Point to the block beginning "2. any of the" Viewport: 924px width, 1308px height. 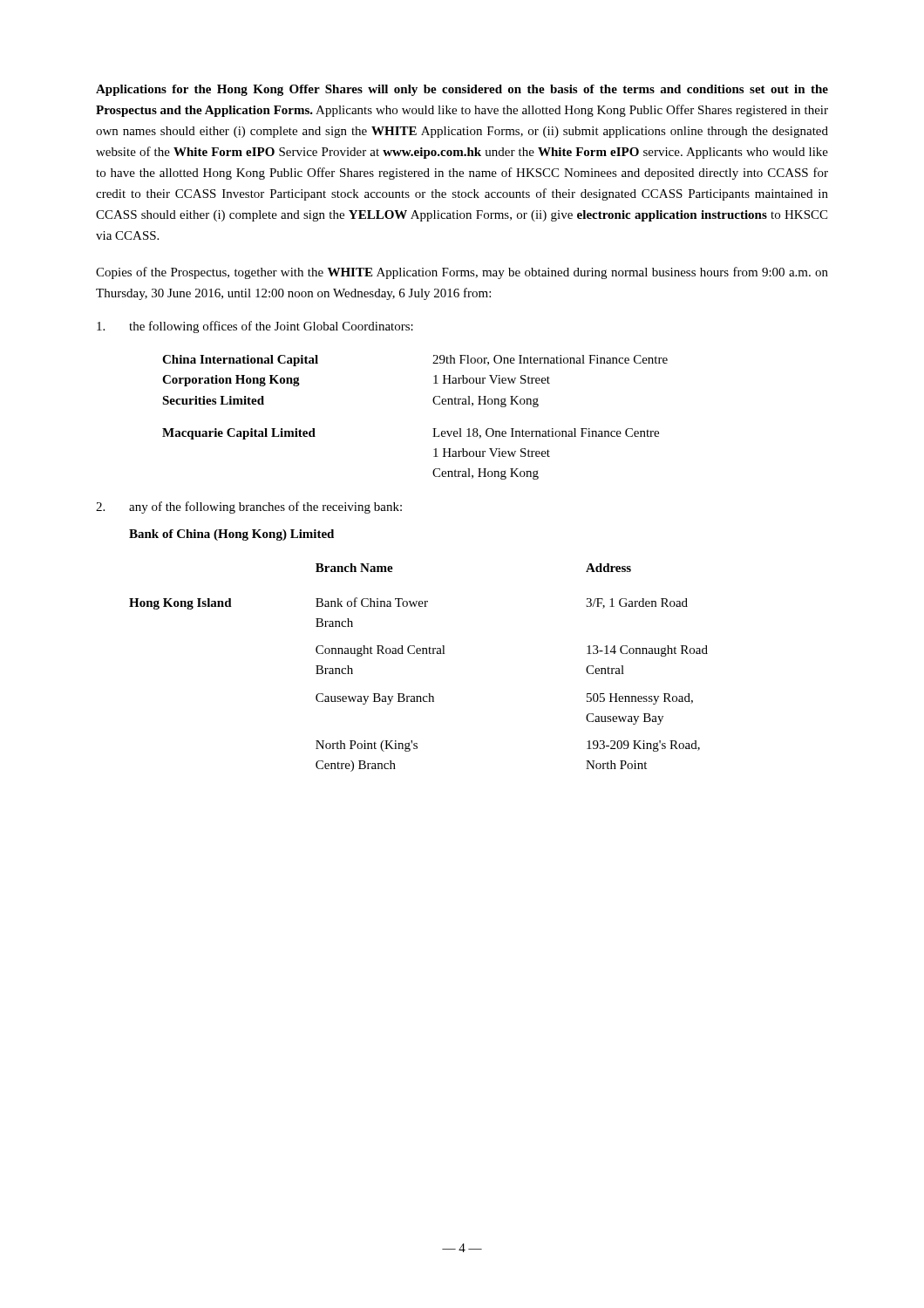coord(249,508)
